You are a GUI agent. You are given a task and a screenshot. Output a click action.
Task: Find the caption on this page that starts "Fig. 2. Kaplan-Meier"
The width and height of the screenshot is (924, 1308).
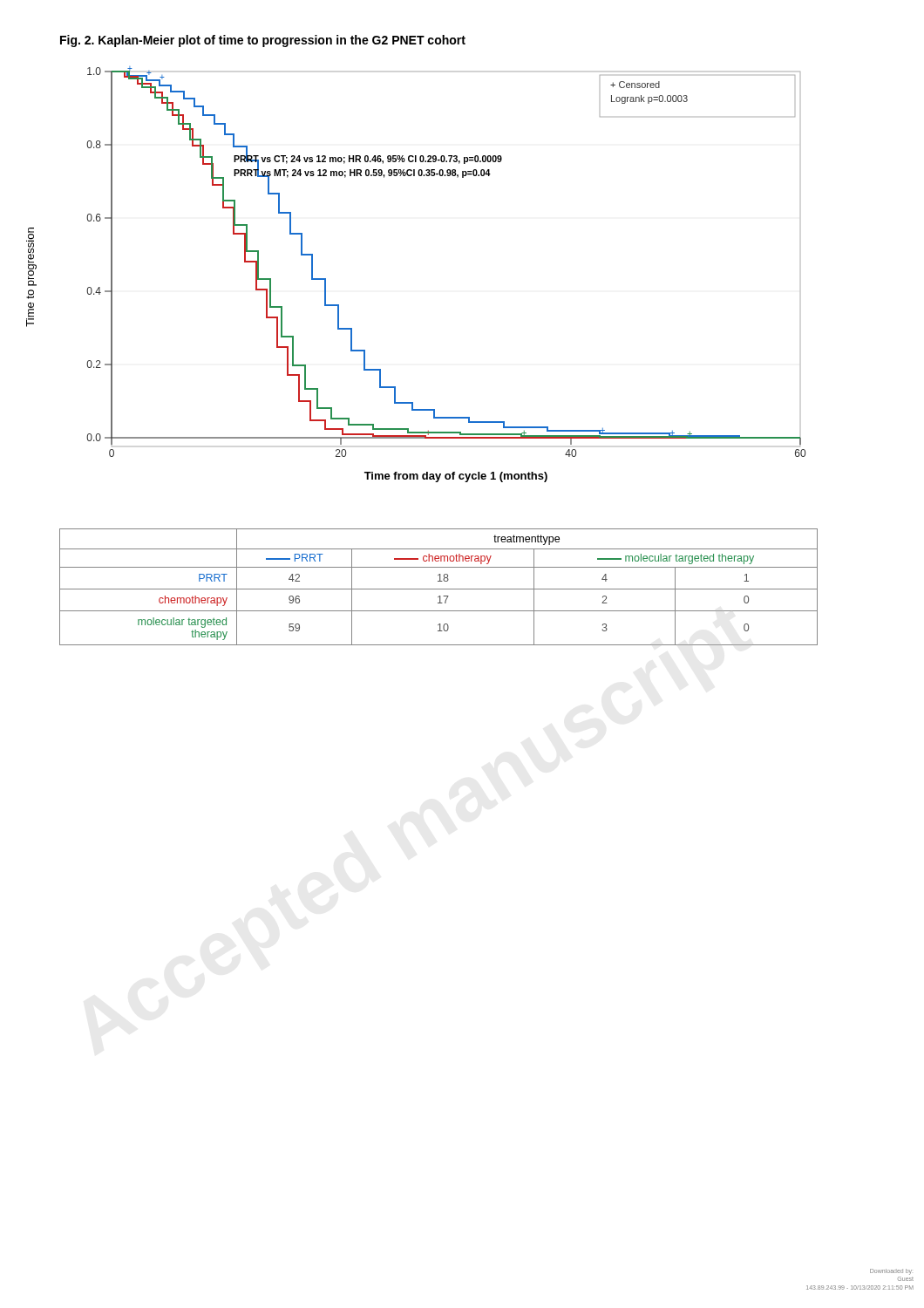coord(262,40)
